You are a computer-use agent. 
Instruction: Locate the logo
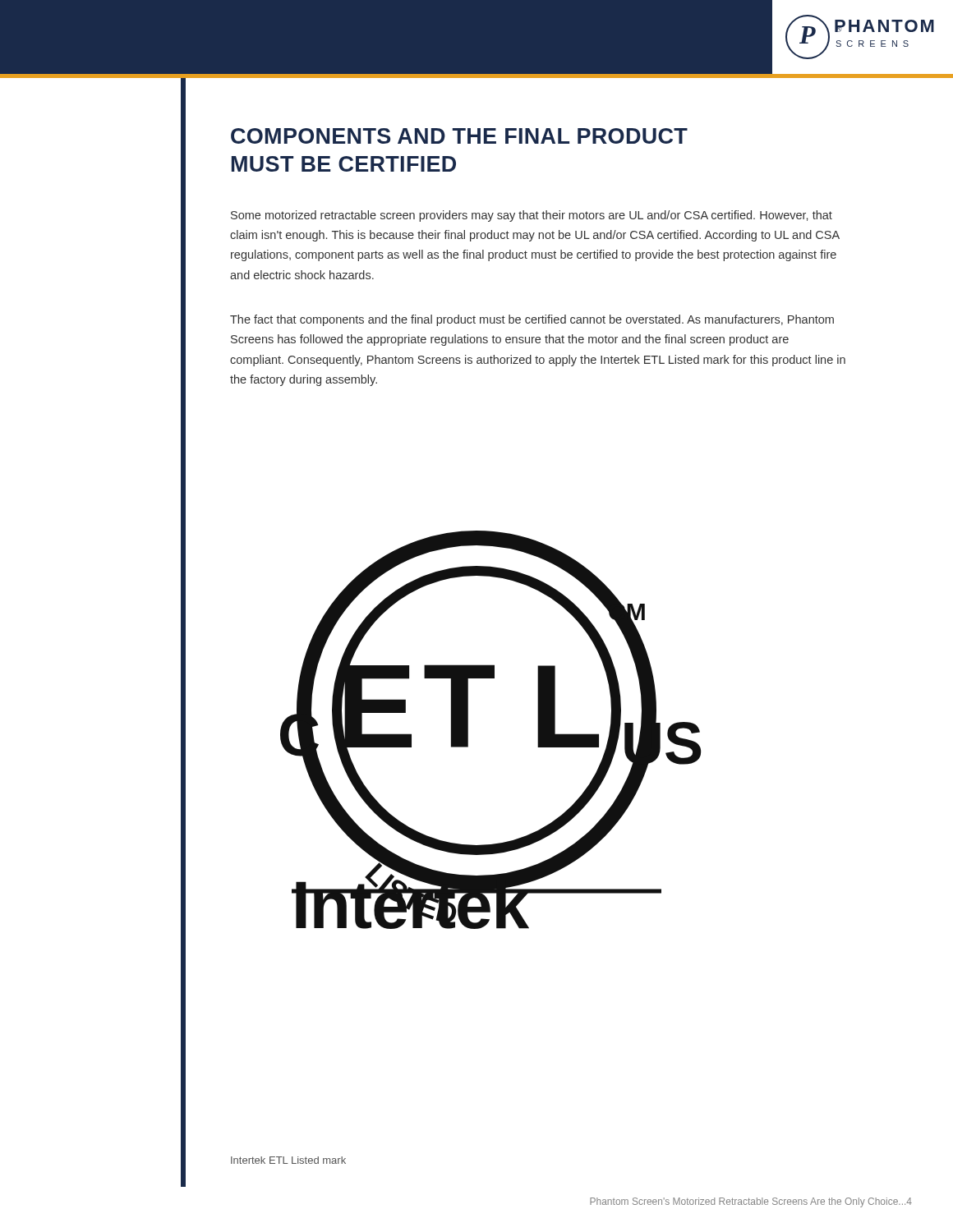pyautogui.click(x=476, y=739)
